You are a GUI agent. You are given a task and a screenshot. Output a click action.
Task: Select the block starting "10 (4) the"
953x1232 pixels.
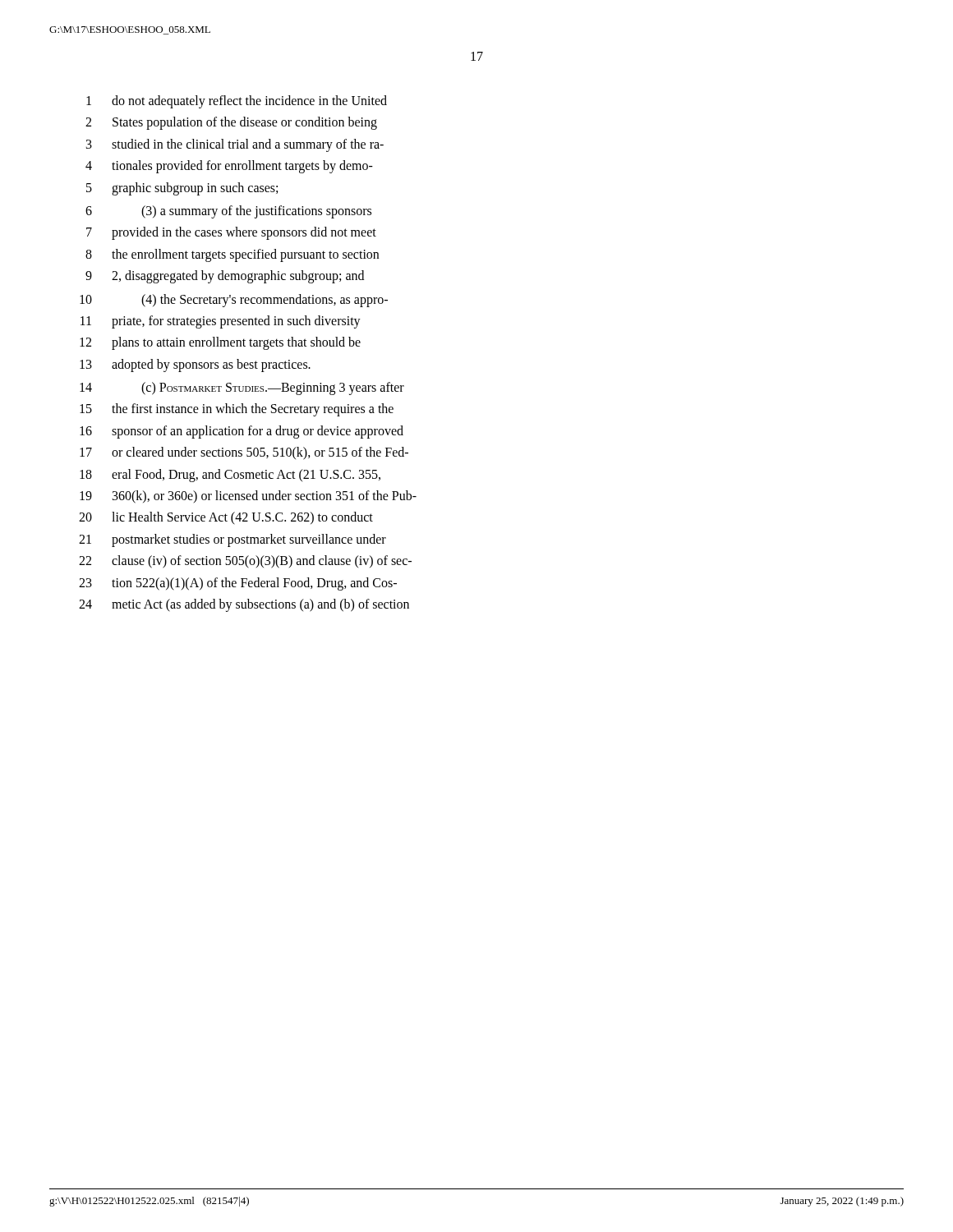point(234,301)
